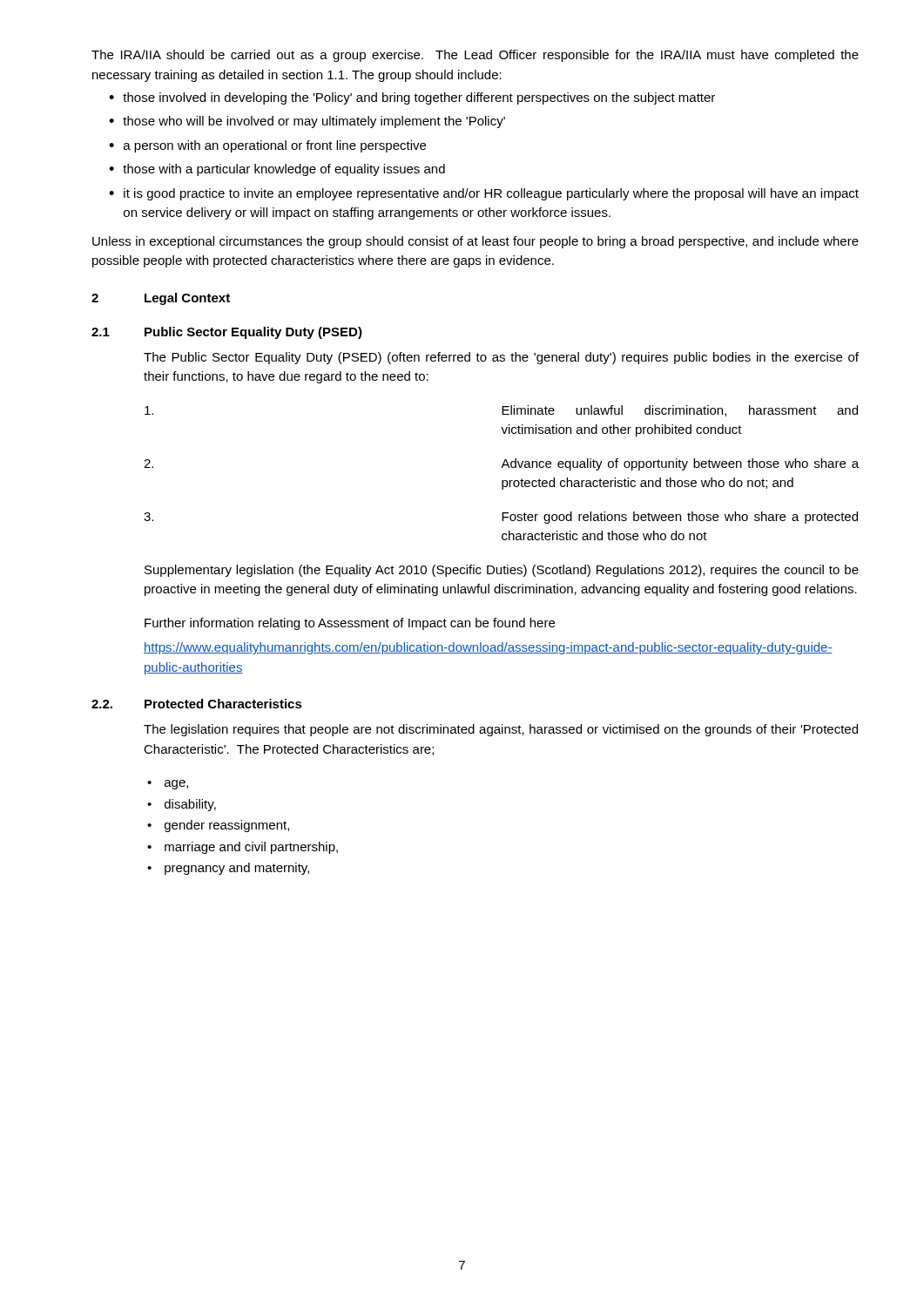This screenshot has height=1307, width=924.
Task: Point to the text block starting "a person with"
Action: [275, 146]
